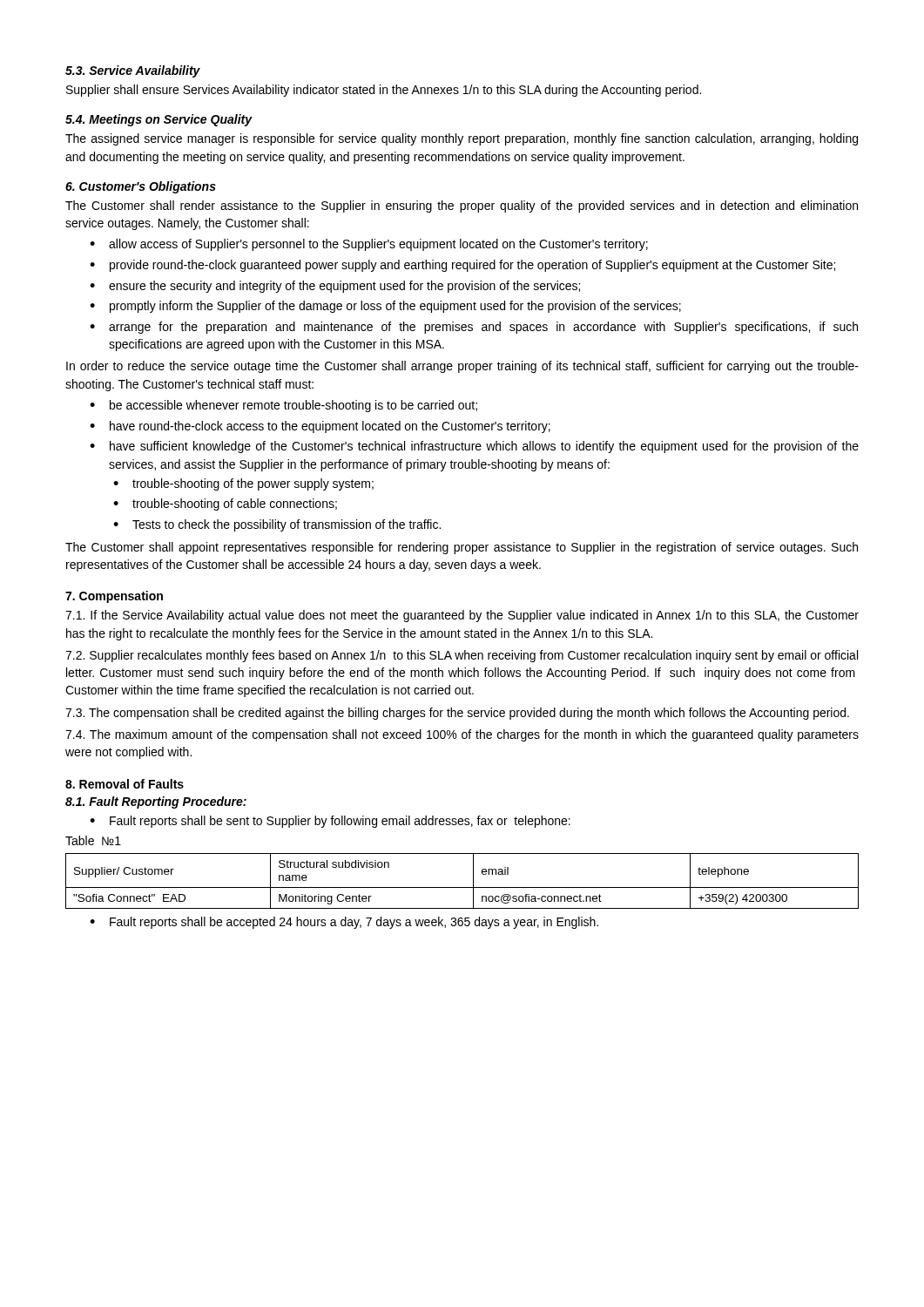
Task: Click the passage that begins "•be accessible whenever"
Action: (x=284, y=406)
